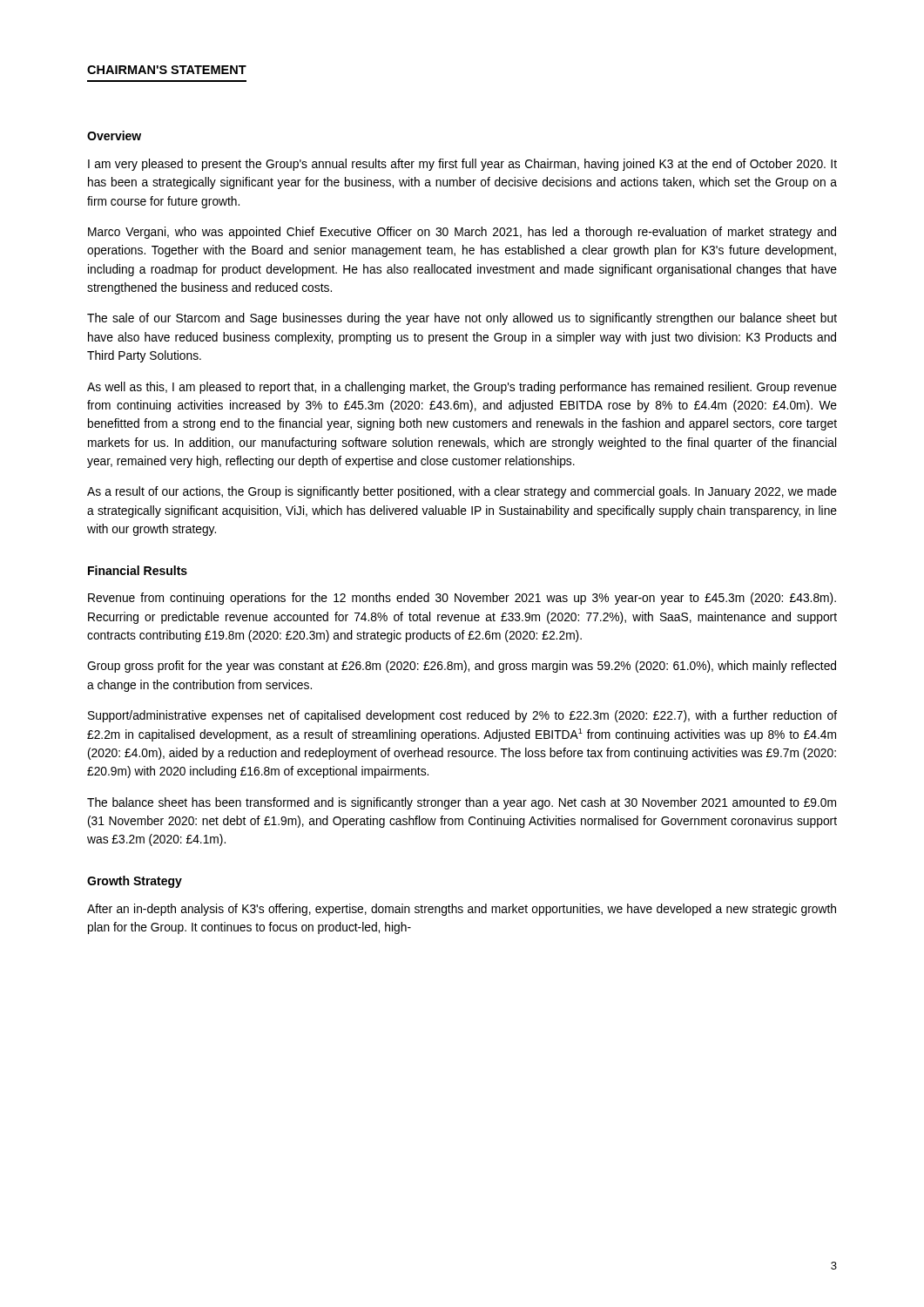
Task: Click on the passage starting "Revenue from continuing operations for the"
Action: (x=462, y=617)
